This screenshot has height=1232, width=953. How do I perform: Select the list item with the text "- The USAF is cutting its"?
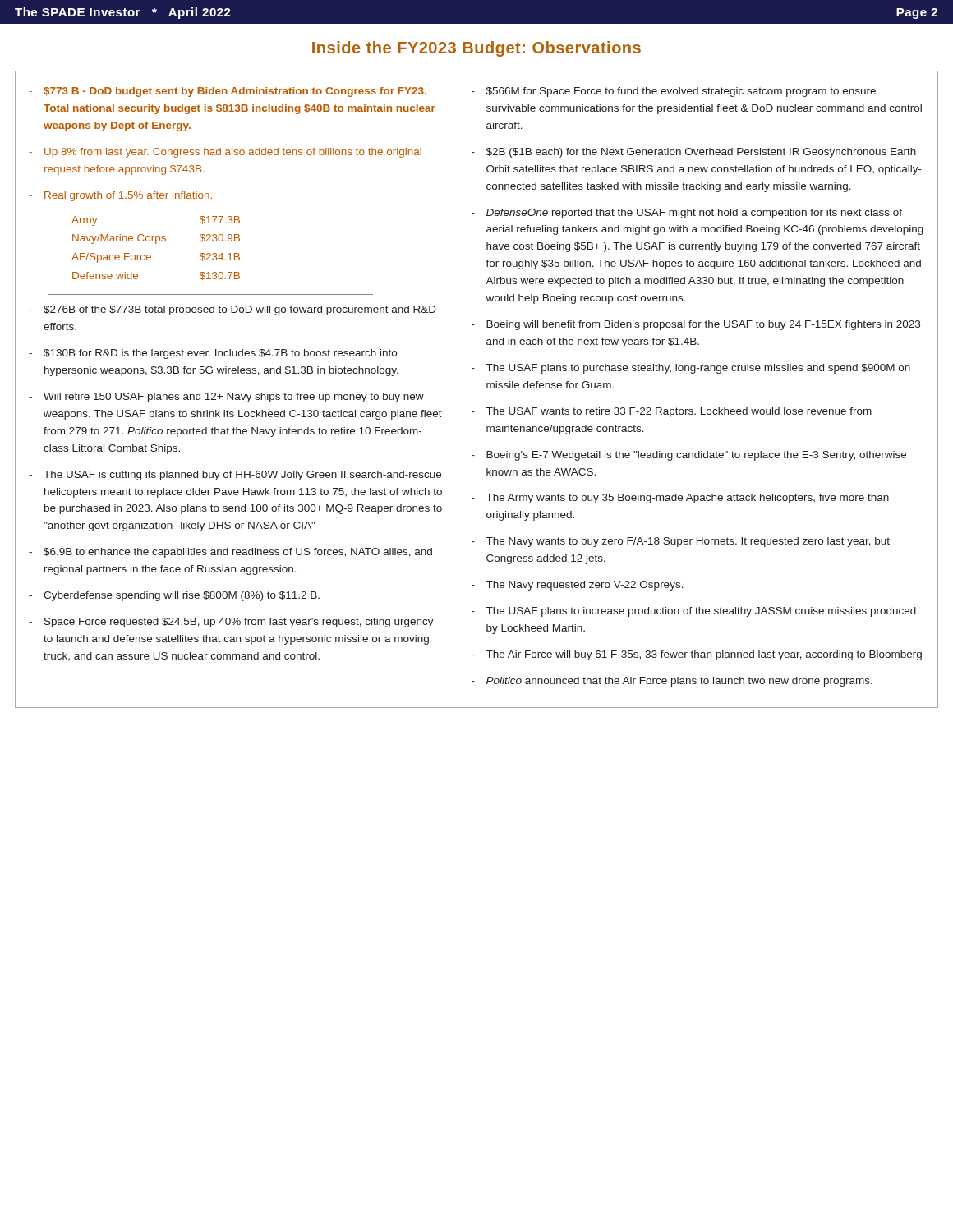coord(236,501)
